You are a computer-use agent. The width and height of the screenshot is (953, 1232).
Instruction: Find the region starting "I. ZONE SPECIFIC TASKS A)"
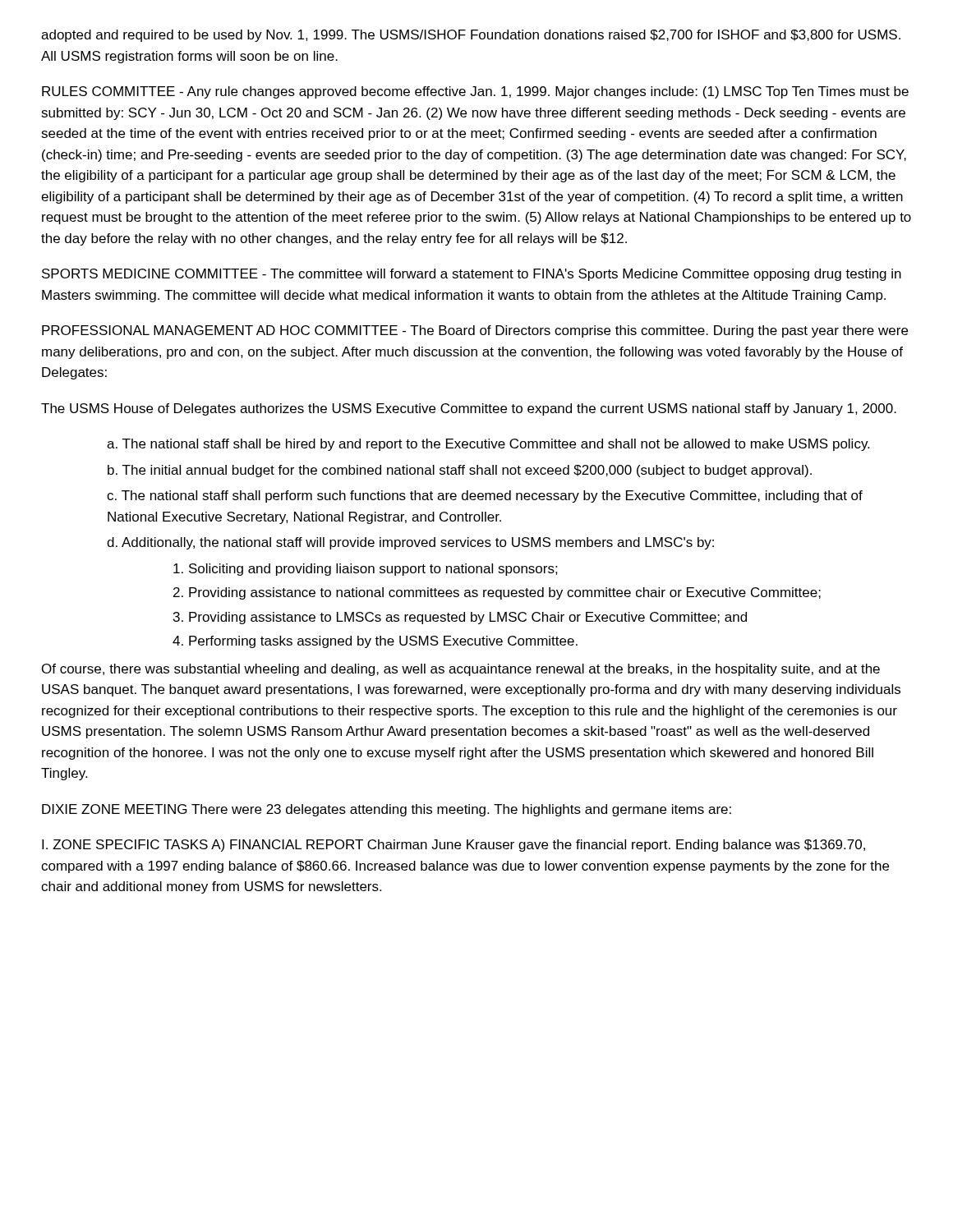click(465, 866)
